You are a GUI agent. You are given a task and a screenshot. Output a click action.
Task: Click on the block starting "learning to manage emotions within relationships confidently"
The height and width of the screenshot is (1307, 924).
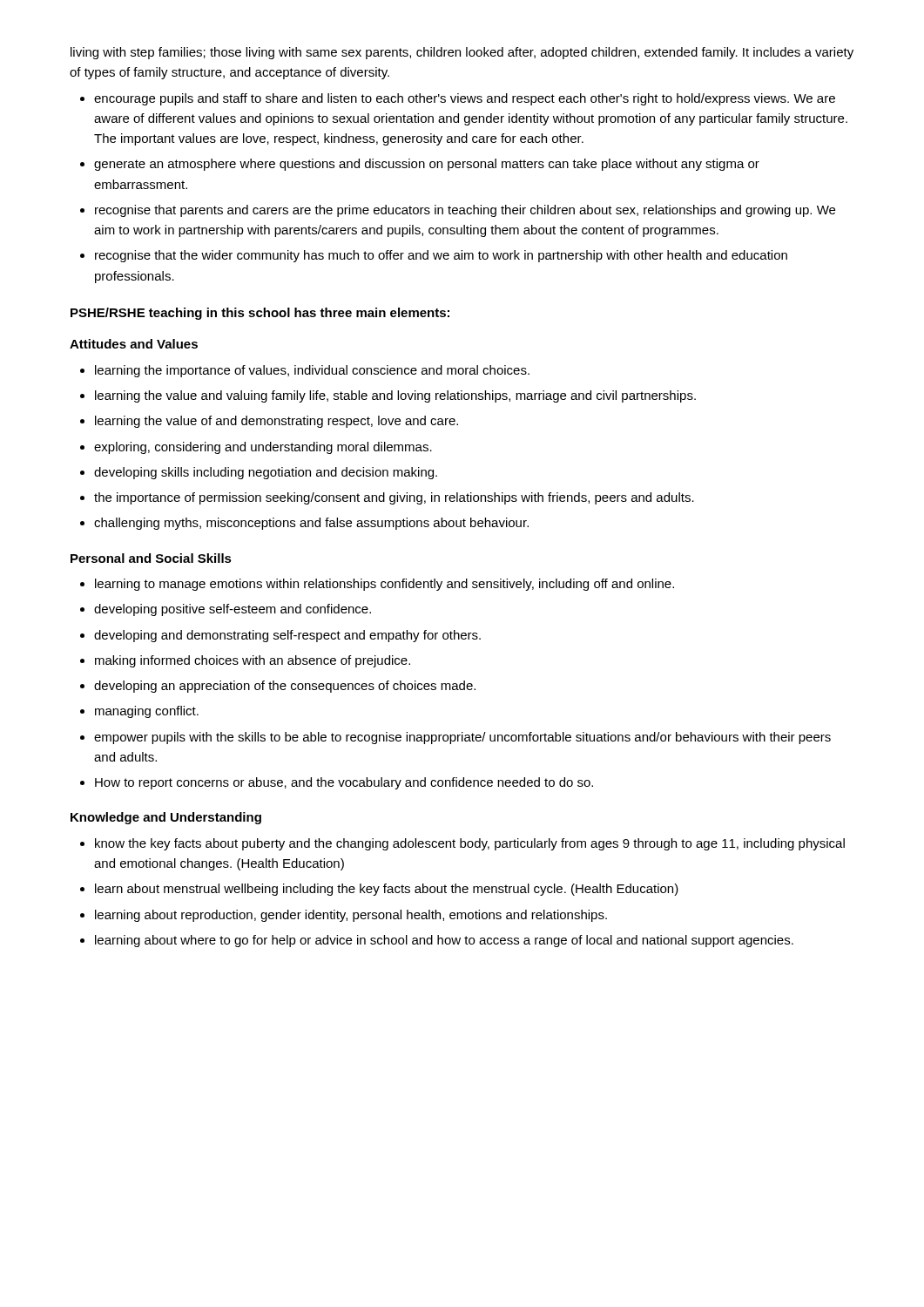(x=385, y=583)
